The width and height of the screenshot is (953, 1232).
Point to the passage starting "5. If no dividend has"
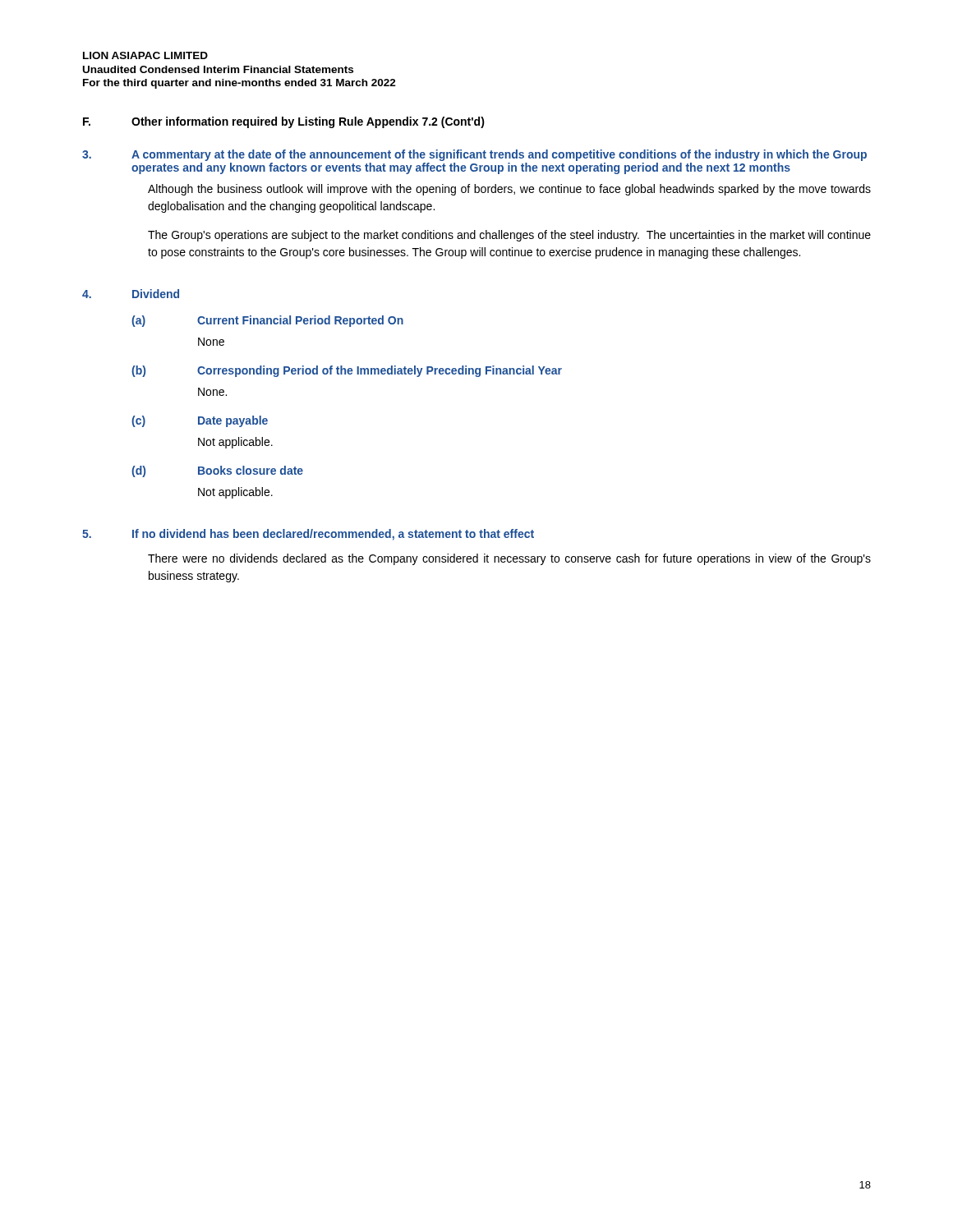pos(308,534)
